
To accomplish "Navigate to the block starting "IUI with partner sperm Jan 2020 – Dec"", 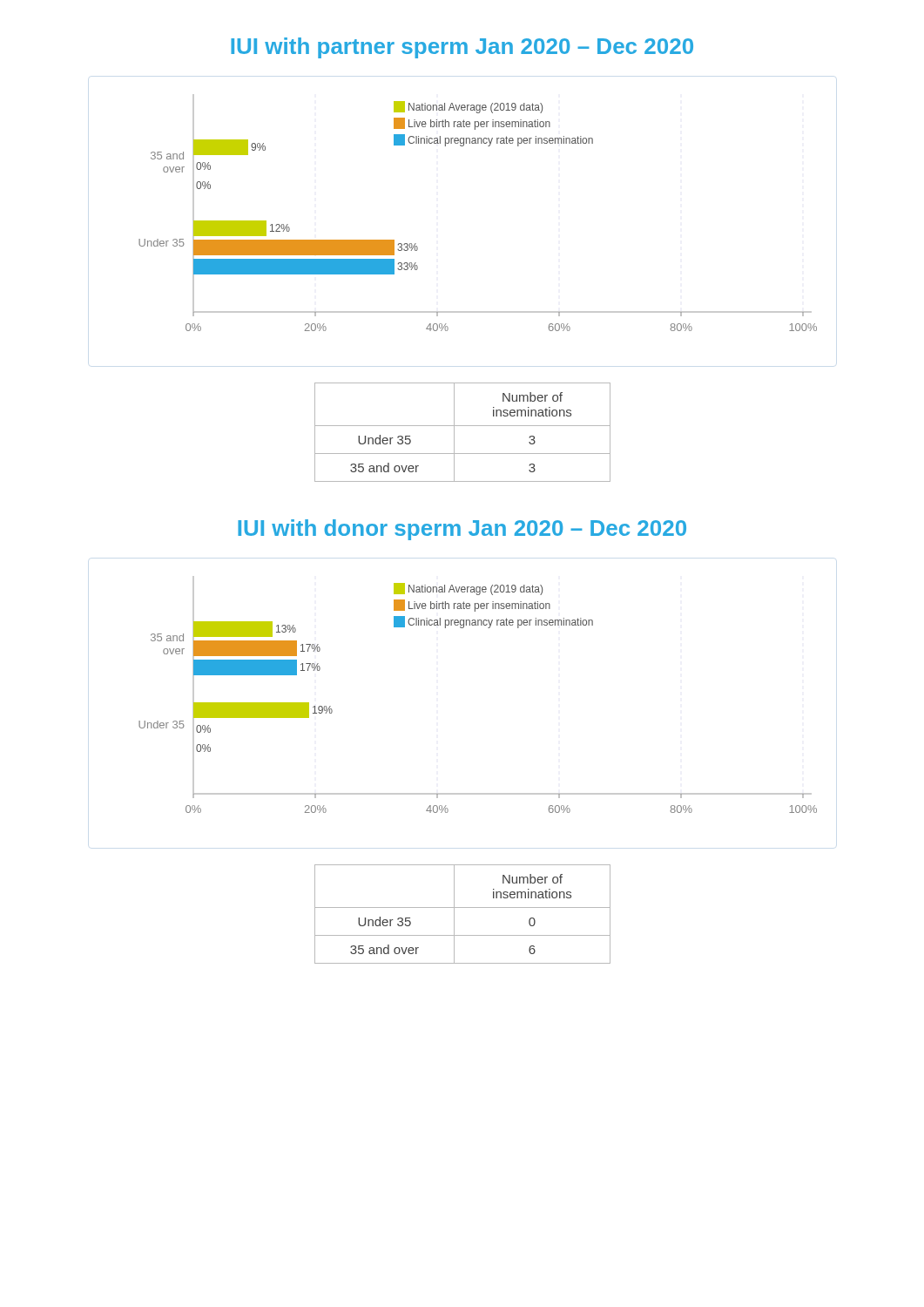I will (x=462, y=46).
